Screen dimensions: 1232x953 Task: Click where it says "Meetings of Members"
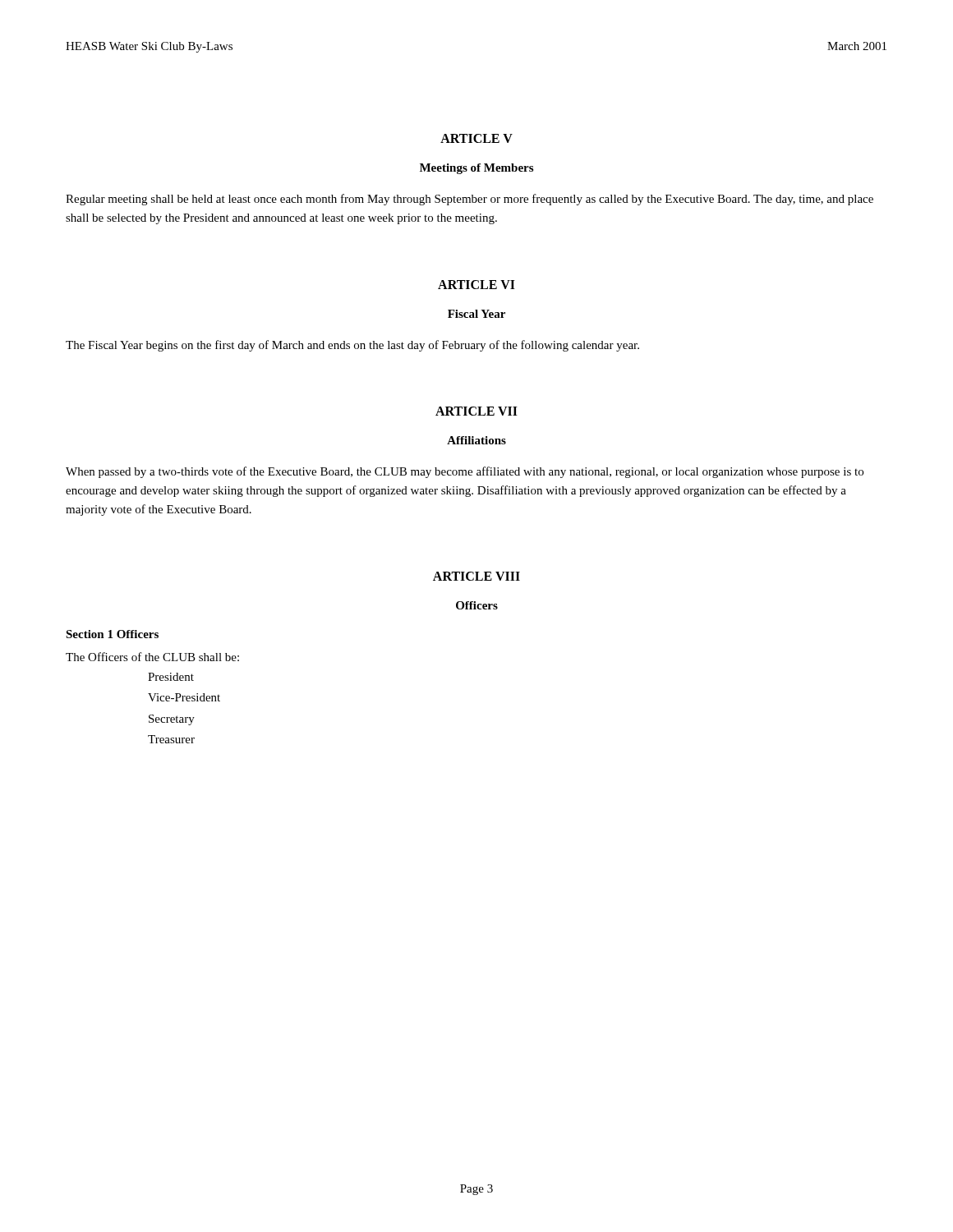click(476, 168)
